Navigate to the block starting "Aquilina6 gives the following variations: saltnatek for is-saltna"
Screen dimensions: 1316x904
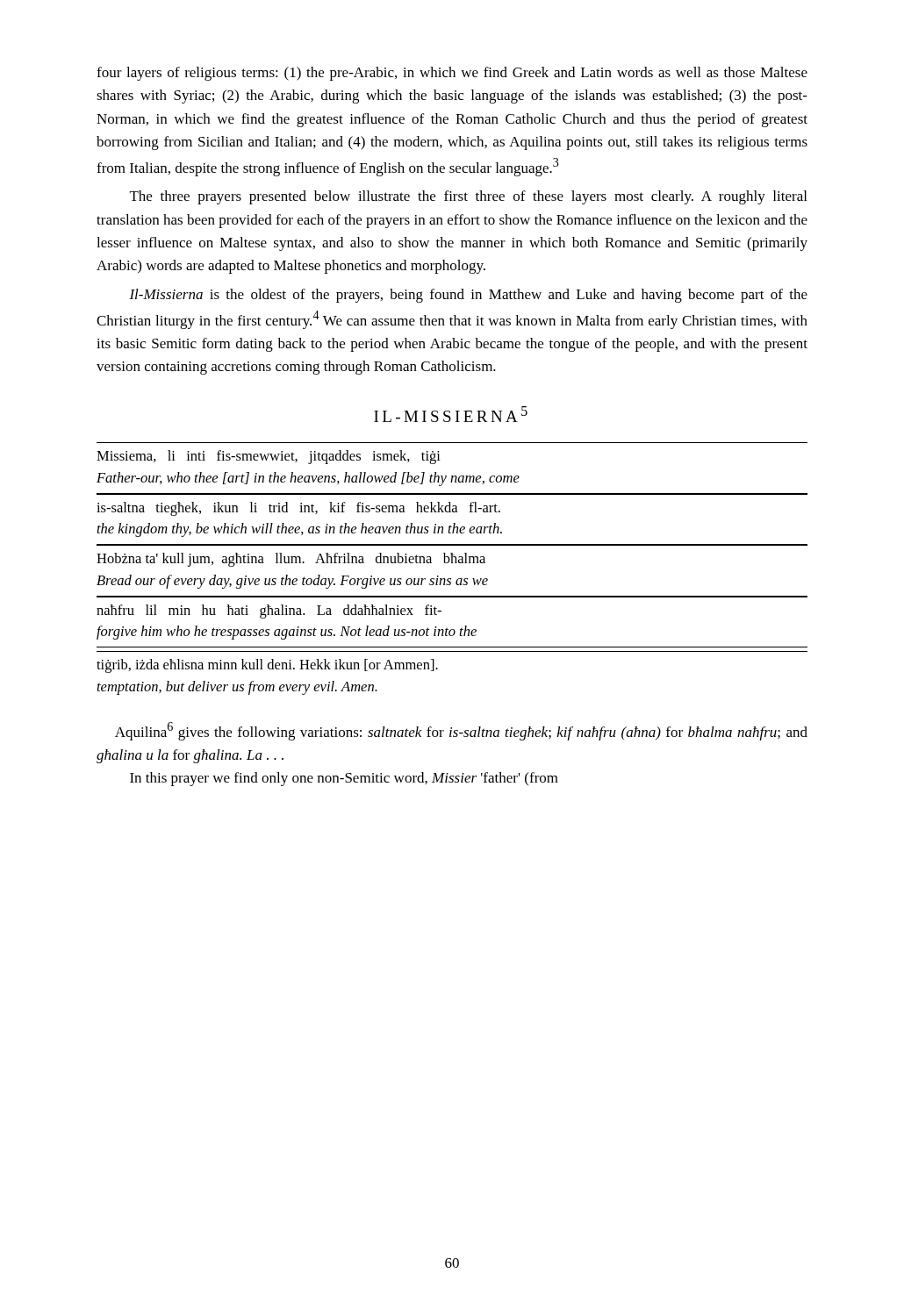pyautogui.click(x=452, y=741)
